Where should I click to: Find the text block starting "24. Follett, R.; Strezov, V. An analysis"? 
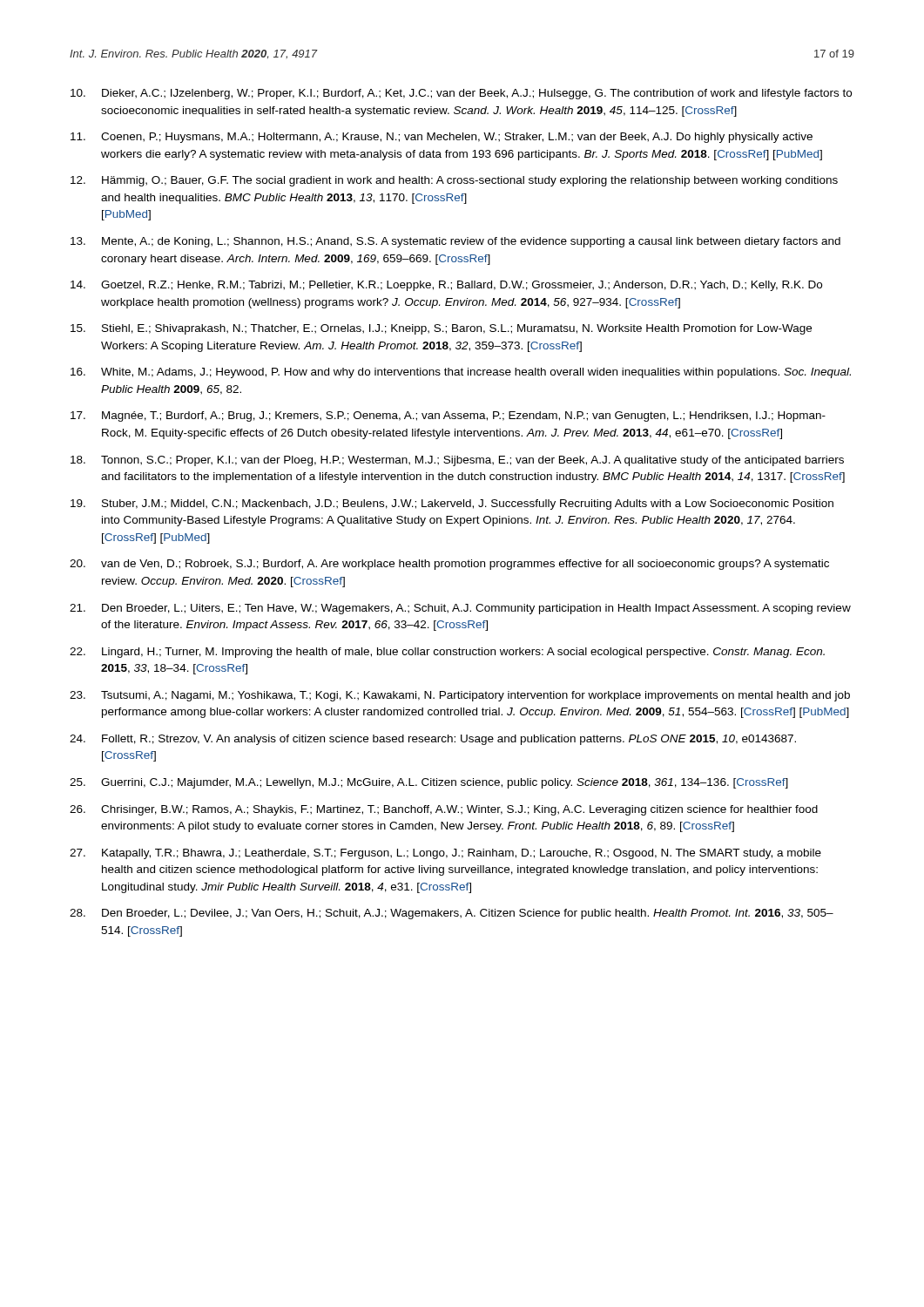[x=462, y=747]
